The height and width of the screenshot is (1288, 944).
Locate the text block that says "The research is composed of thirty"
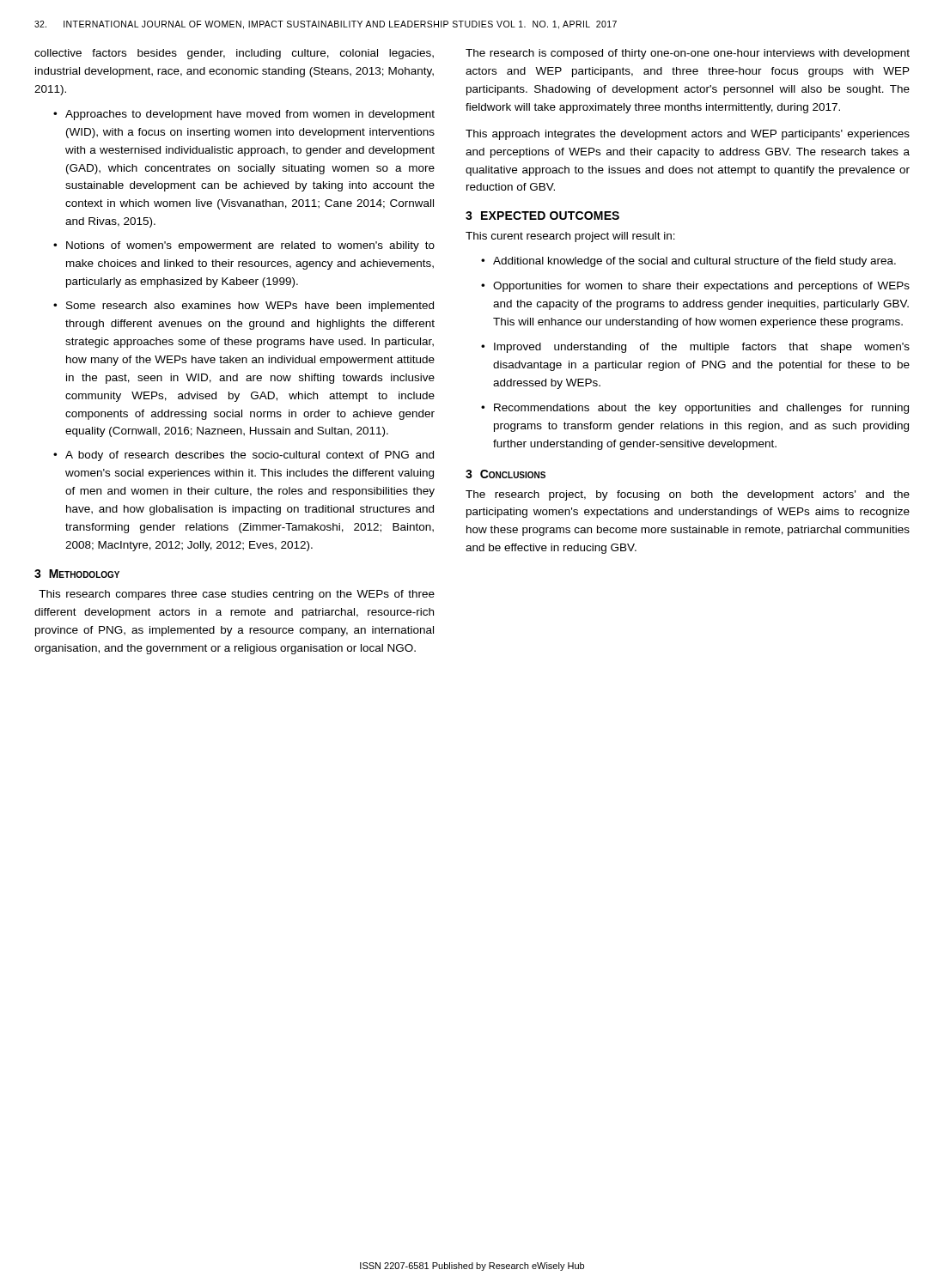tap(688, 80)
